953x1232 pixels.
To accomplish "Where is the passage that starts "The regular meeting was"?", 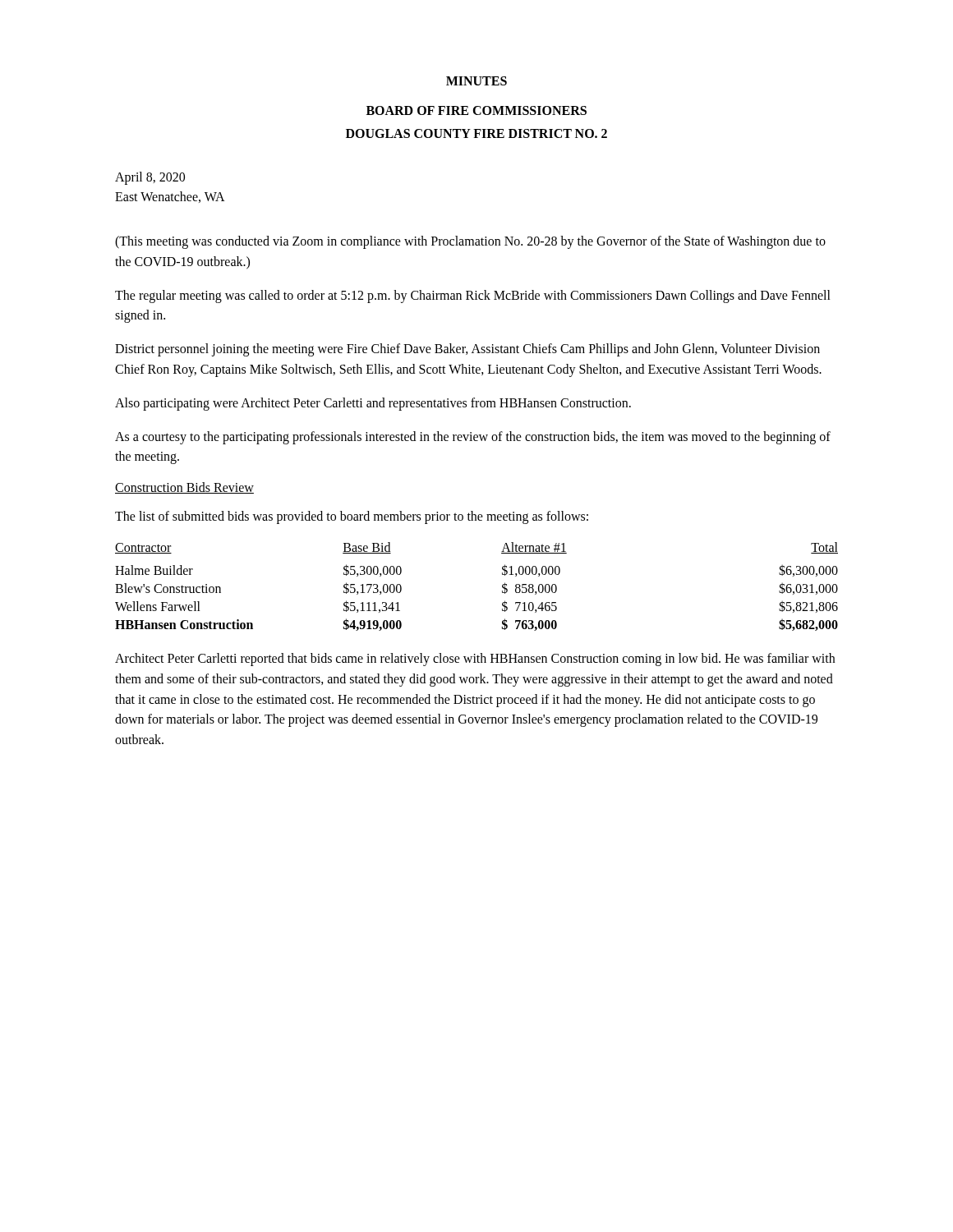I will coord(473,305).
